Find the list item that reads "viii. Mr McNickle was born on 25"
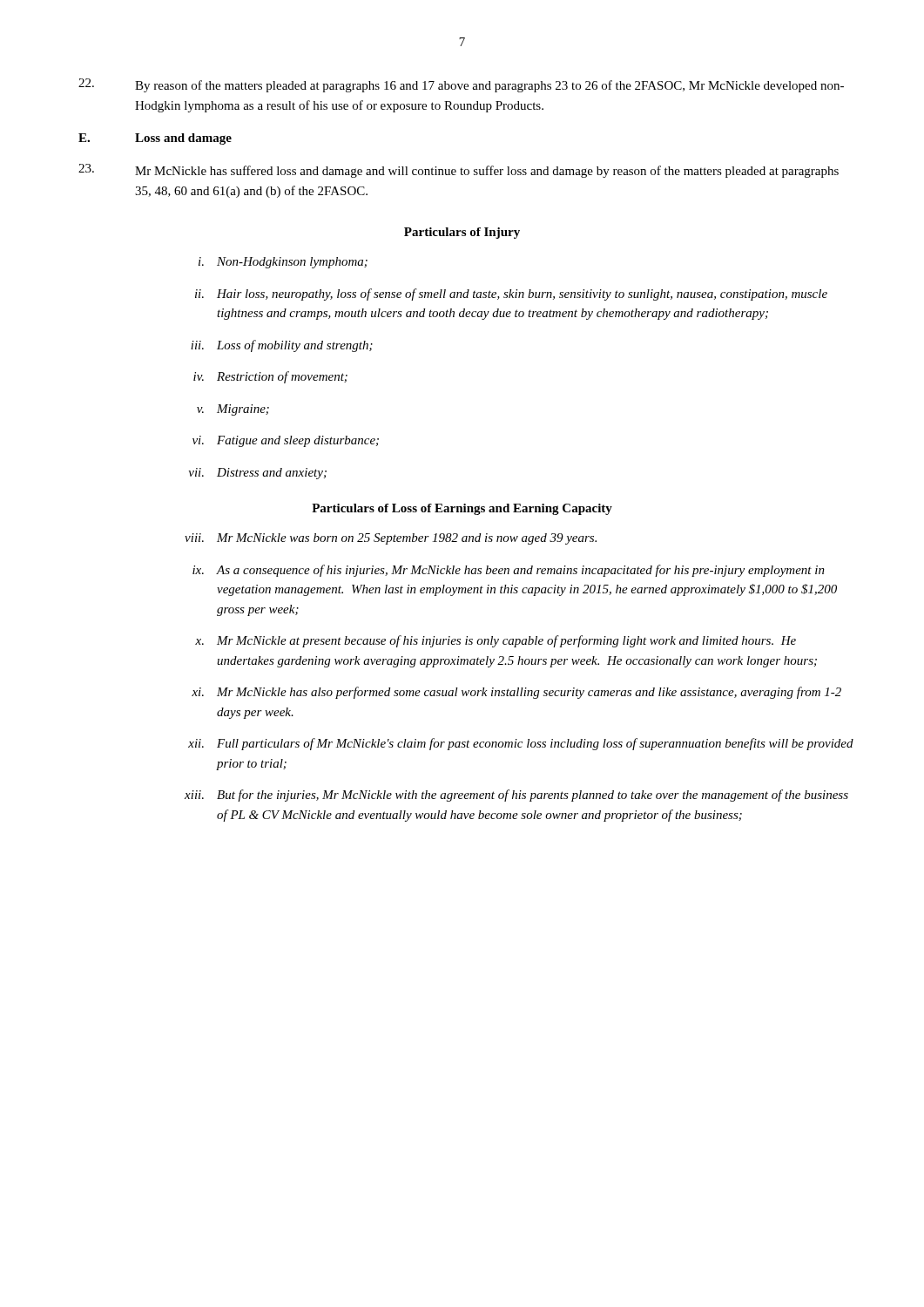Image resolution: width=924 pixels, height=1307 pixels. click(x=506, y=538)
